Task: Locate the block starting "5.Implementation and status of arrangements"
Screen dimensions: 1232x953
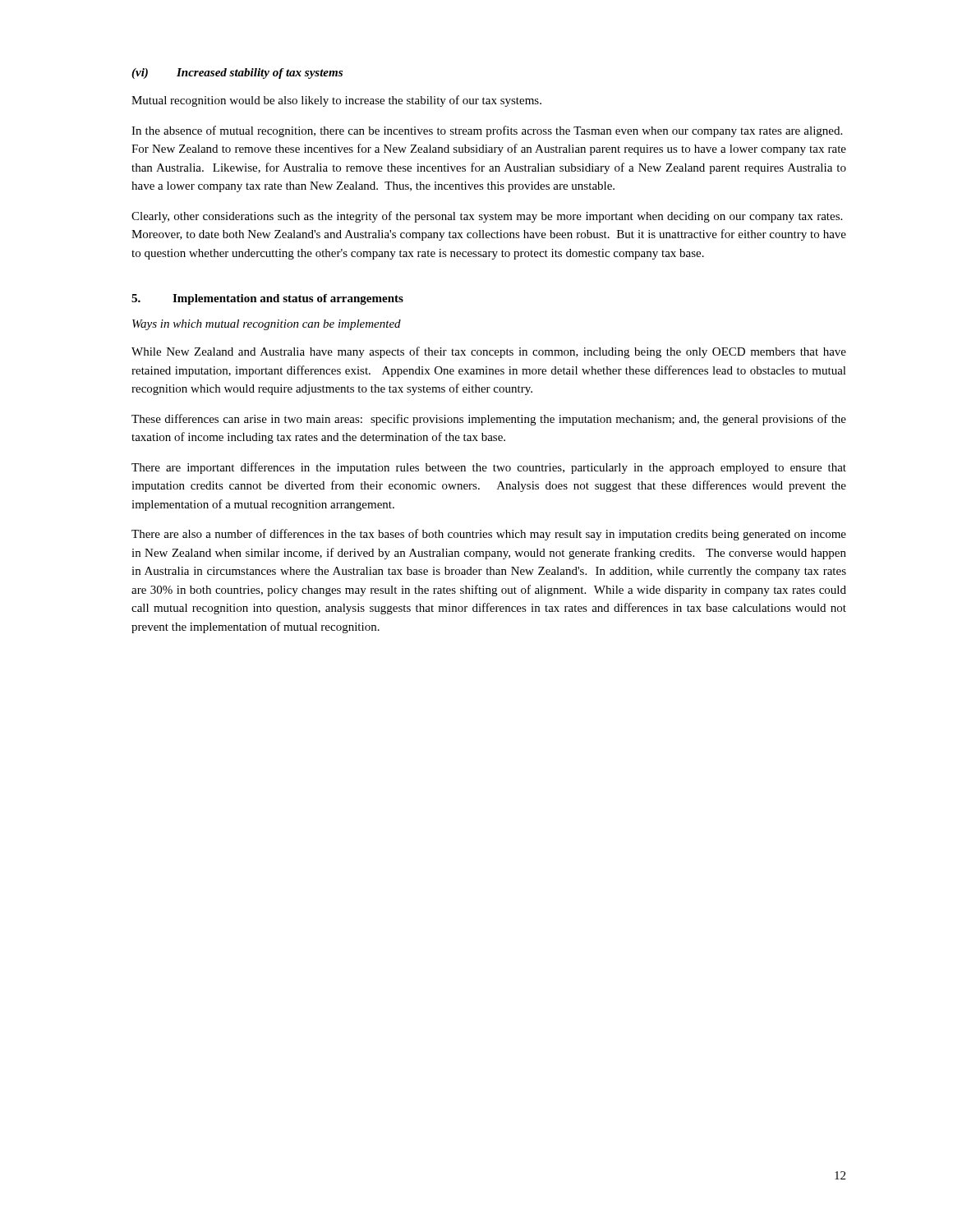Action: 267,299
